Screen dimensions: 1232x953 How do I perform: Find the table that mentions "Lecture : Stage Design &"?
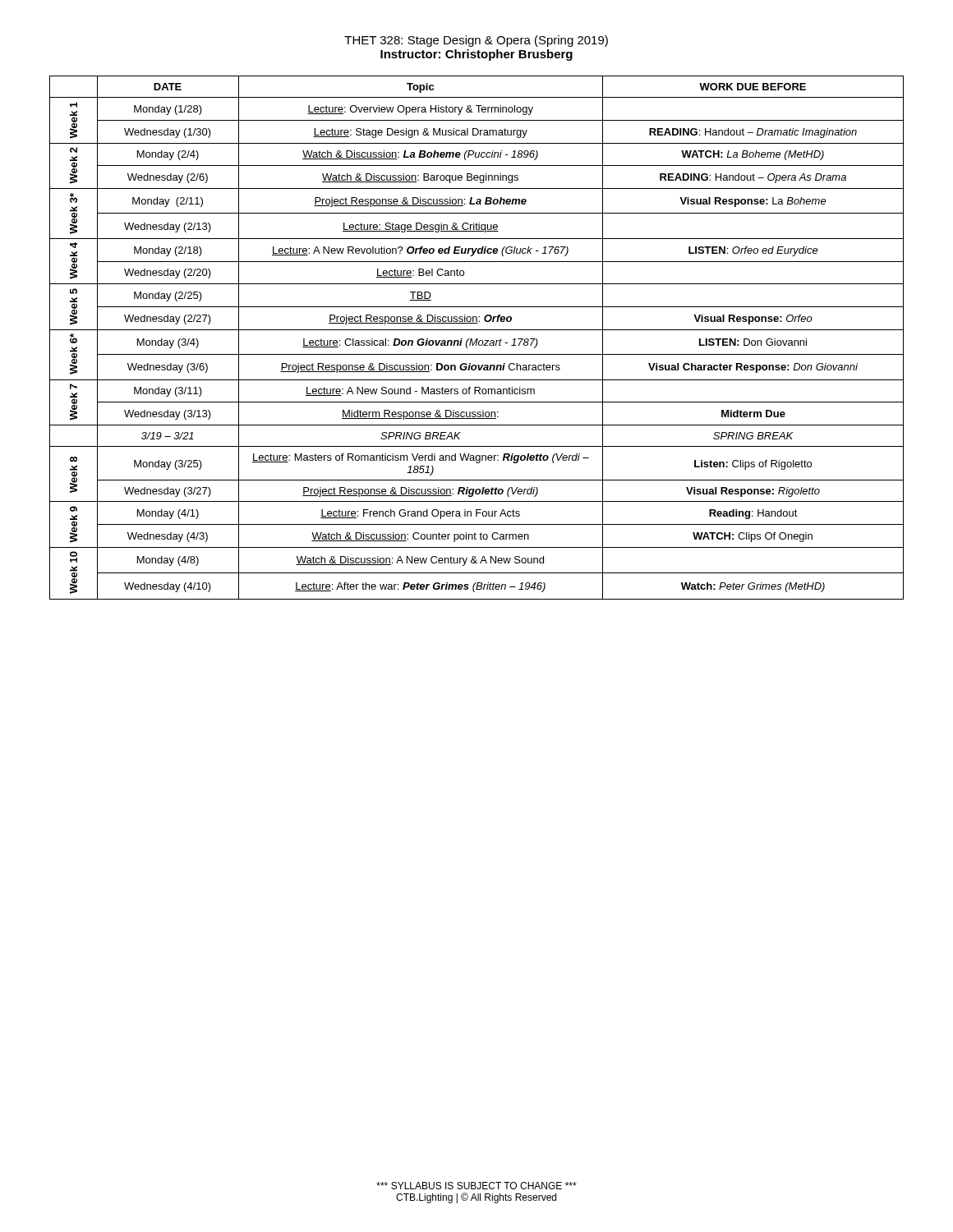[x=476, y=337]
